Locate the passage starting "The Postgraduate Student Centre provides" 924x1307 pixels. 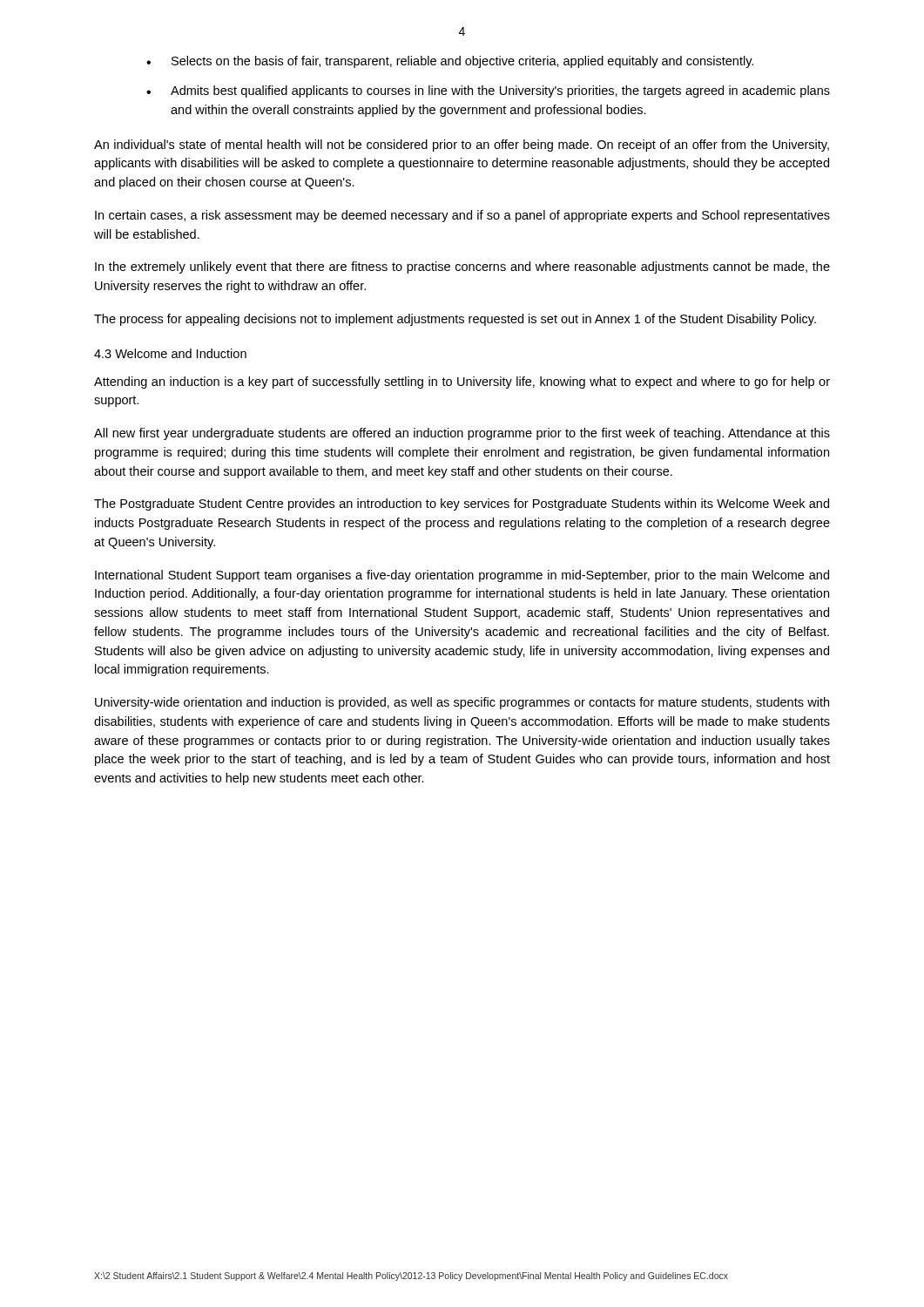click(462, 523)
